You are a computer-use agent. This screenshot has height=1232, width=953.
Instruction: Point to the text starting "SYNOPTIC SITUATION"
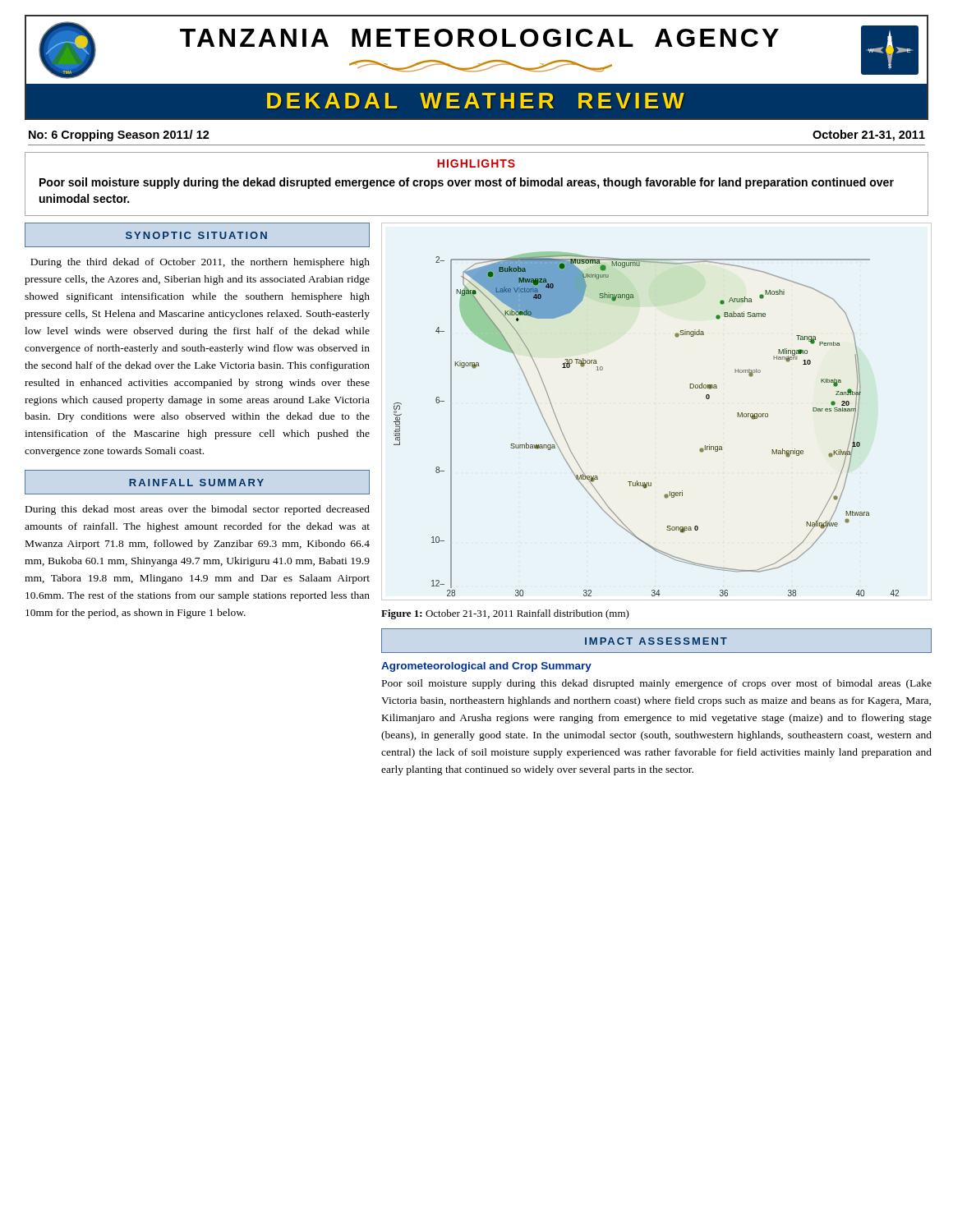pos(197,235)
